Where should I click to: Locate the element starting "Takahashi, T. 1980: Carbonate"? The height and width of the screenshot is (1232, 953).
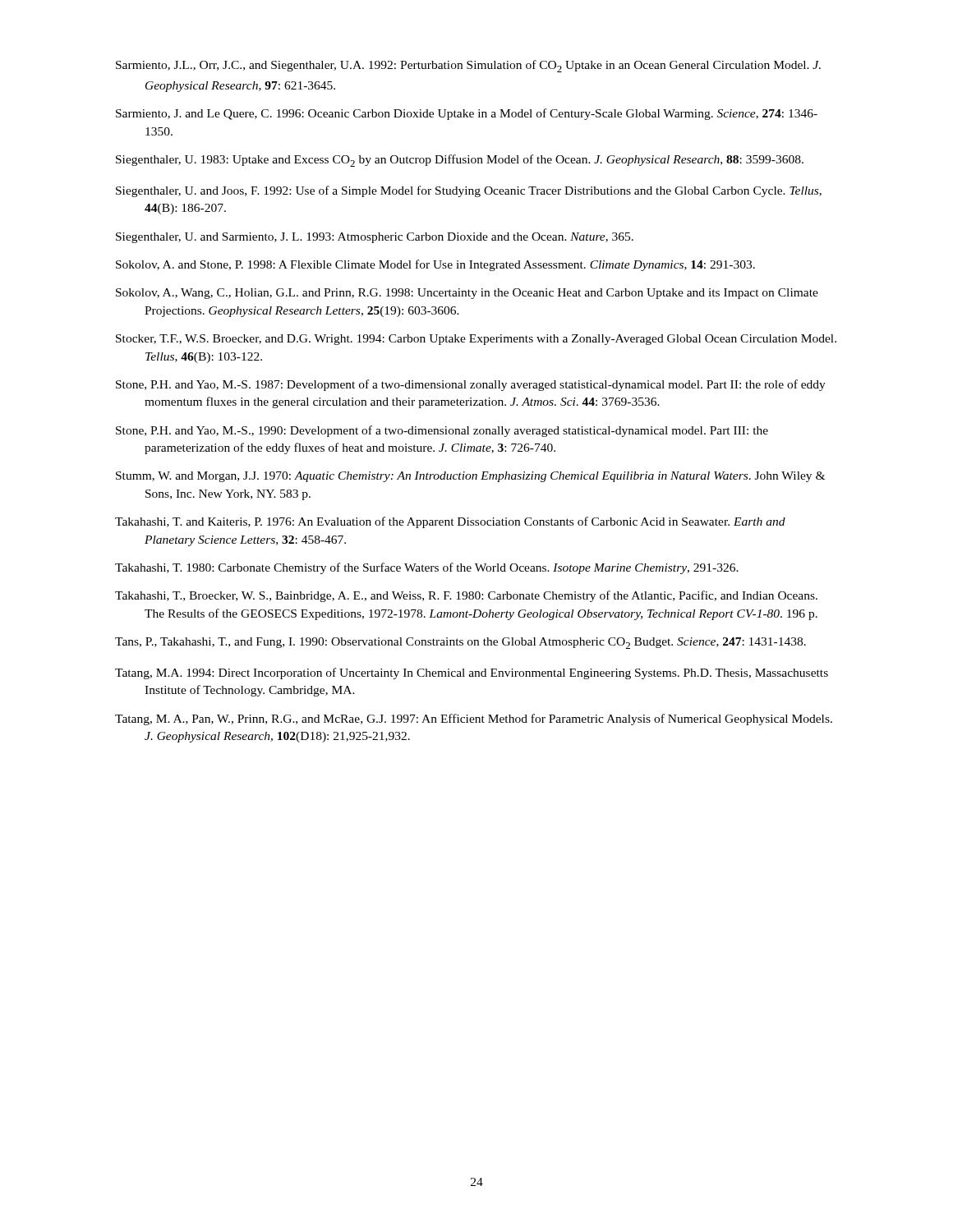point(427,567)
